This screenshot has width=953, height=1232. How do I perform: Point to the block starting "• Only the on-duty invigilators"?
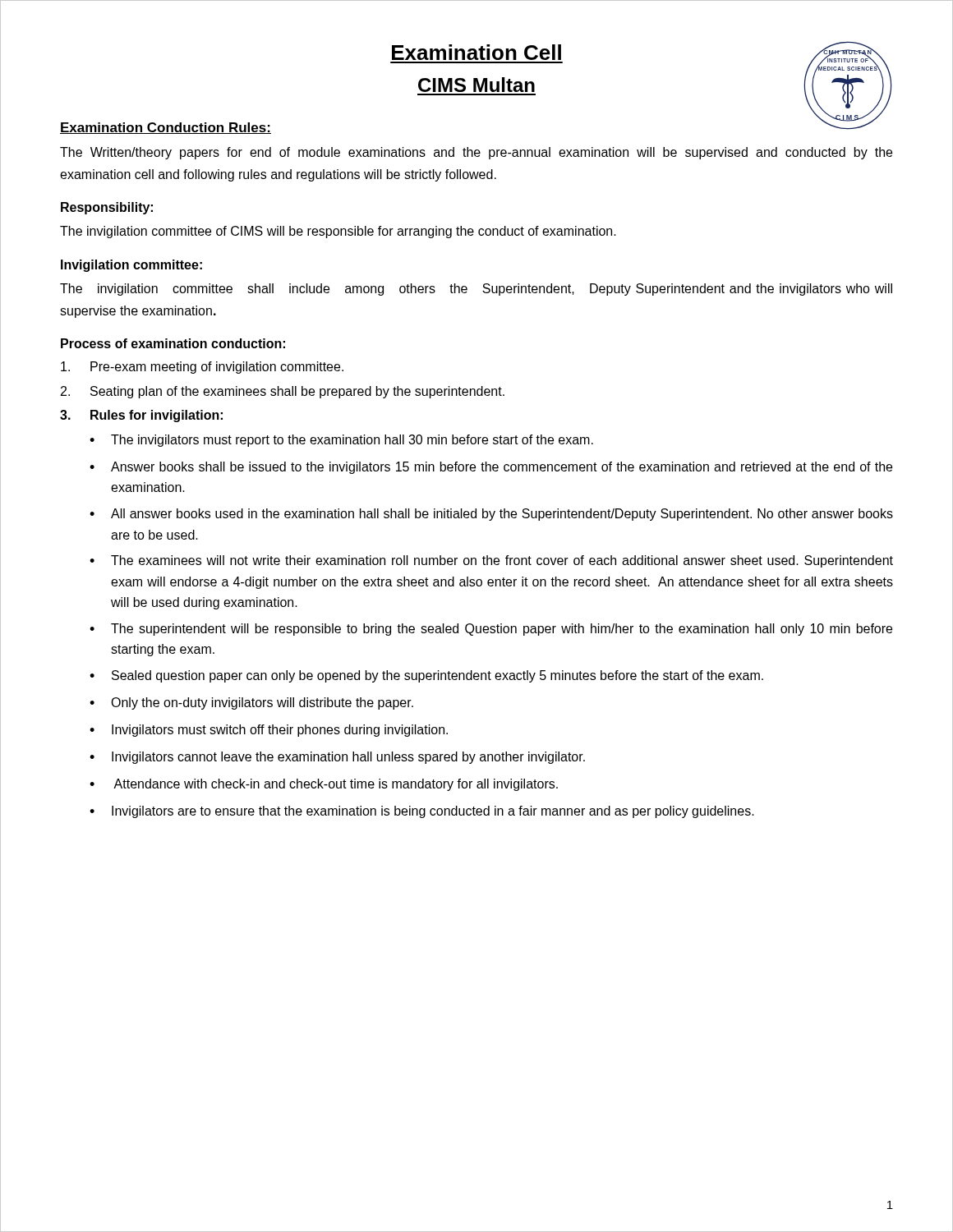(x=252, y=703)
